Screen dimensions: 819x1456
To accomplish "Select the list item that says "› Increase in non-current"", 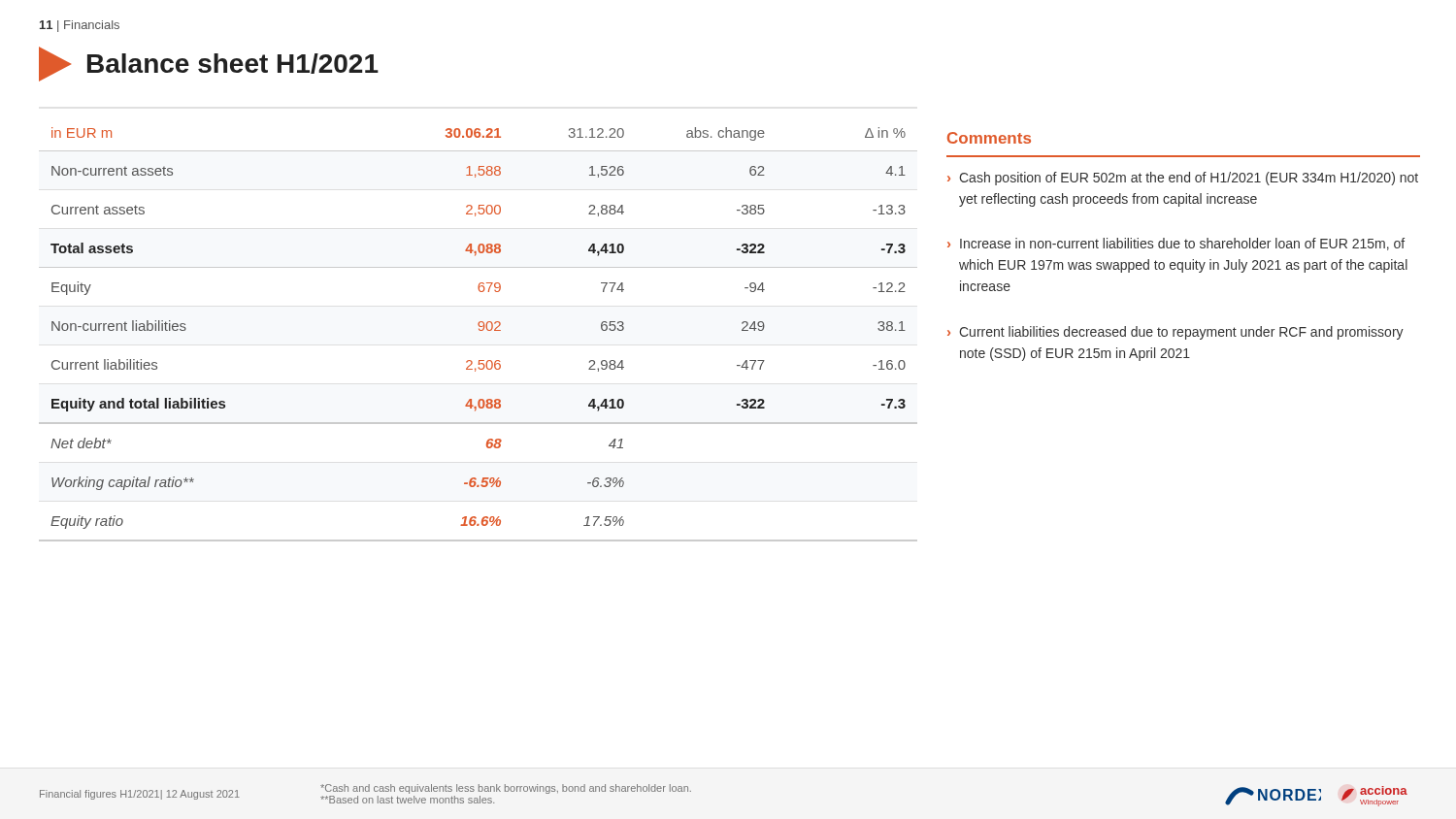I will click(1183, 265).
